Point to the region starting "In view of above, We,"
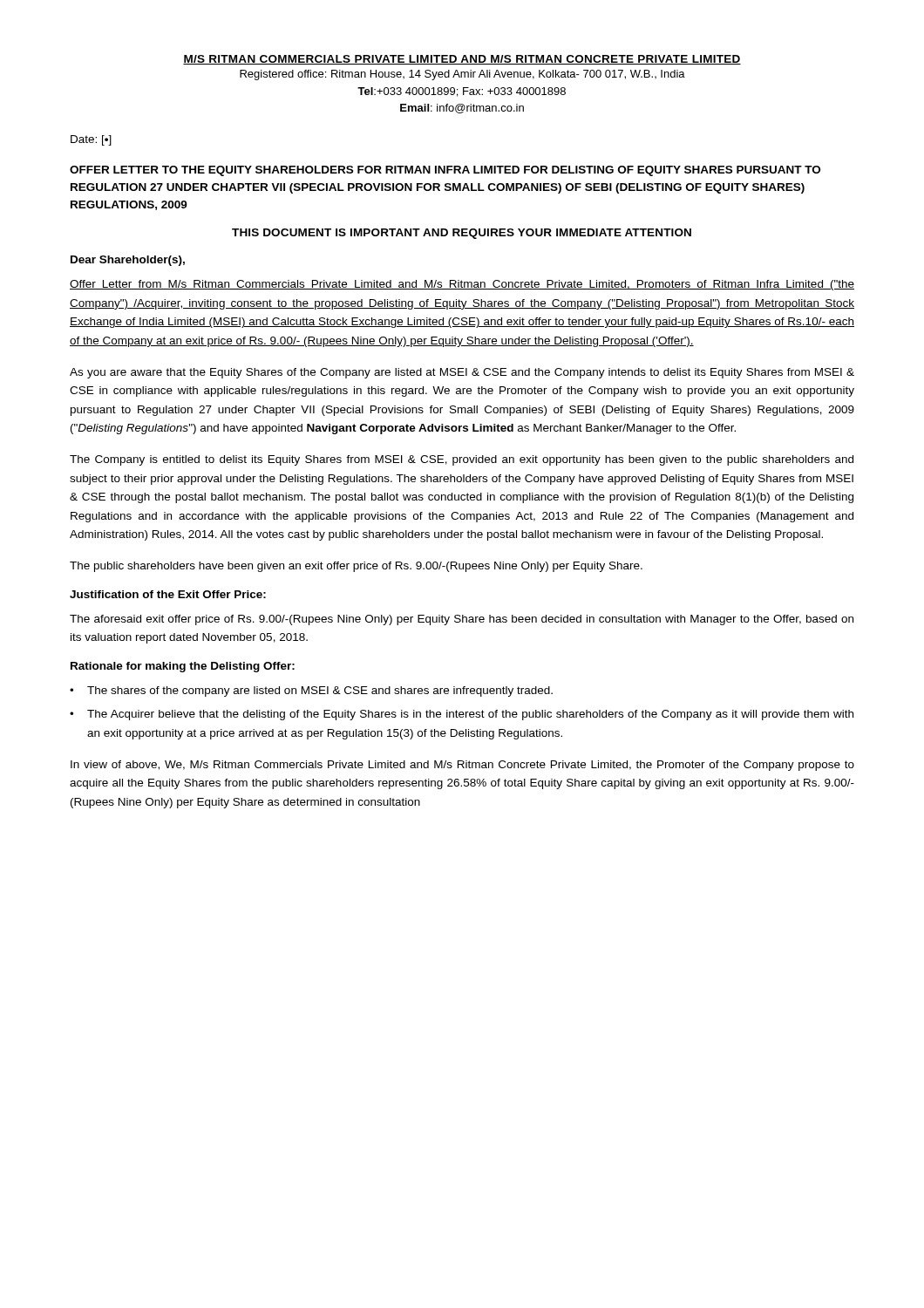Image resolution: width=924 pixels, height=1308 pixels. (x=462, y=783)
